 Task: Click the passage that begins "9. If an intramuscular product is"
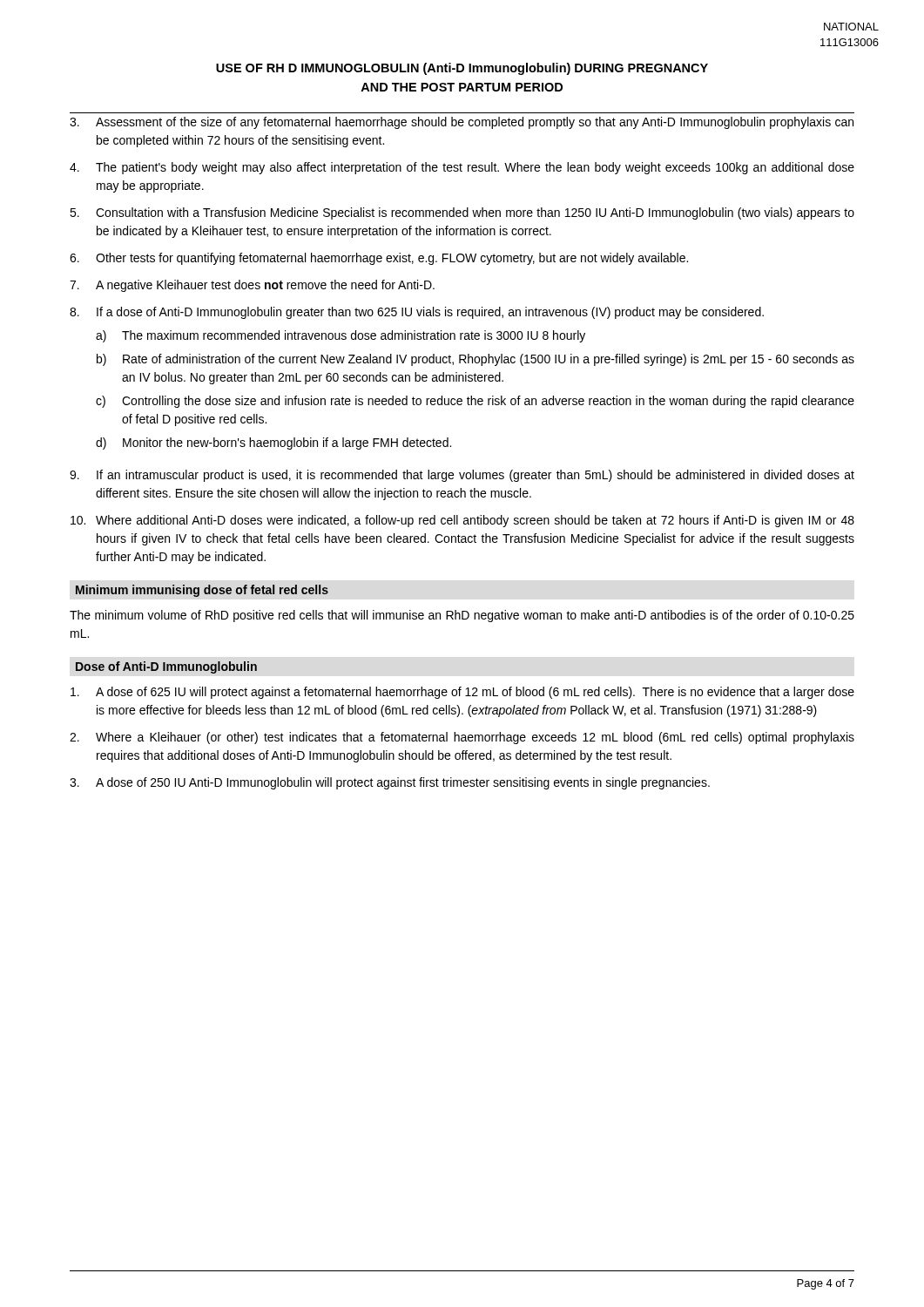[462, 485]
